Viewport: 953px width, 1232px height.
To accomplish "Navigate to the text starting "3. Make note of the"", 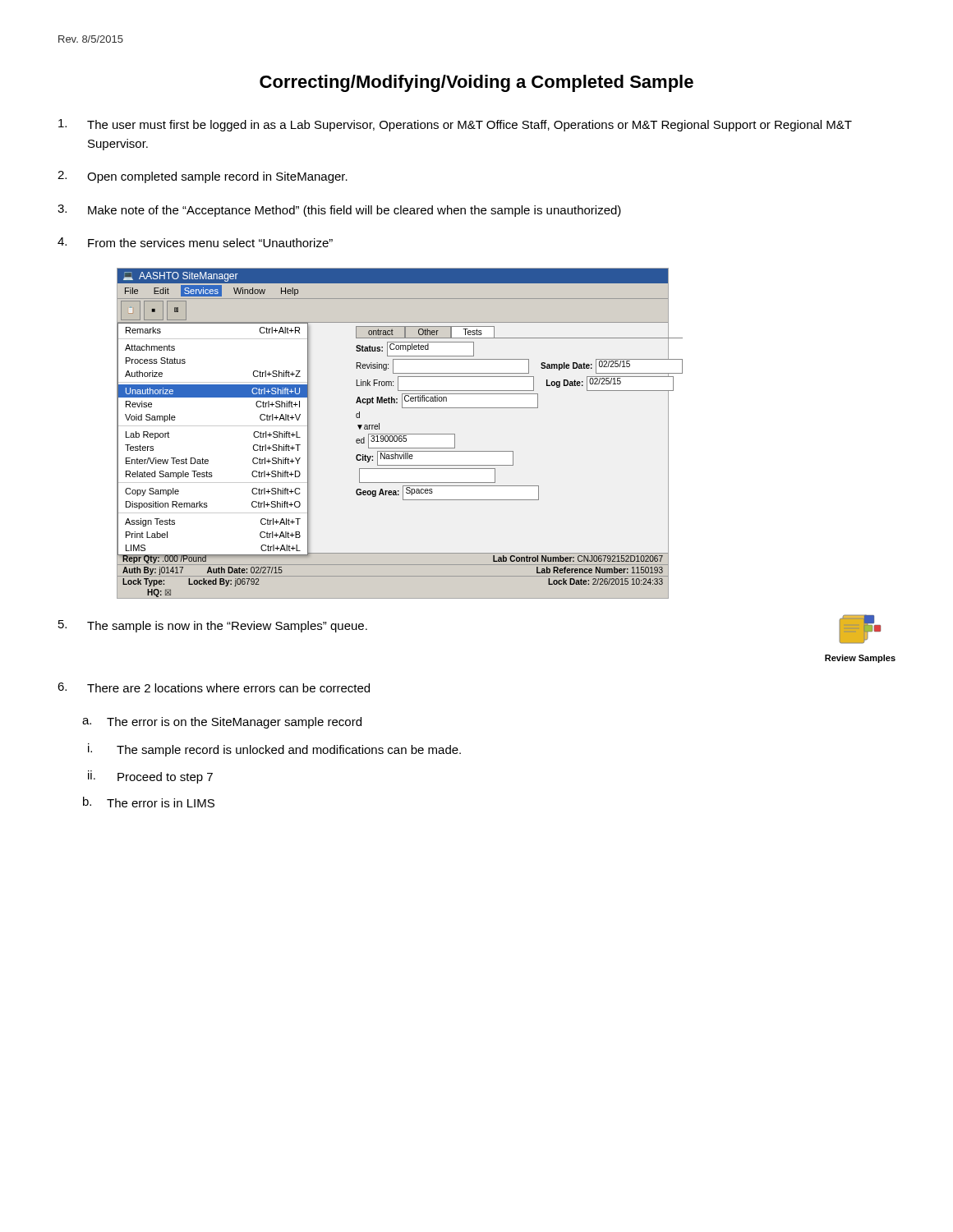I will click(476, 210).
